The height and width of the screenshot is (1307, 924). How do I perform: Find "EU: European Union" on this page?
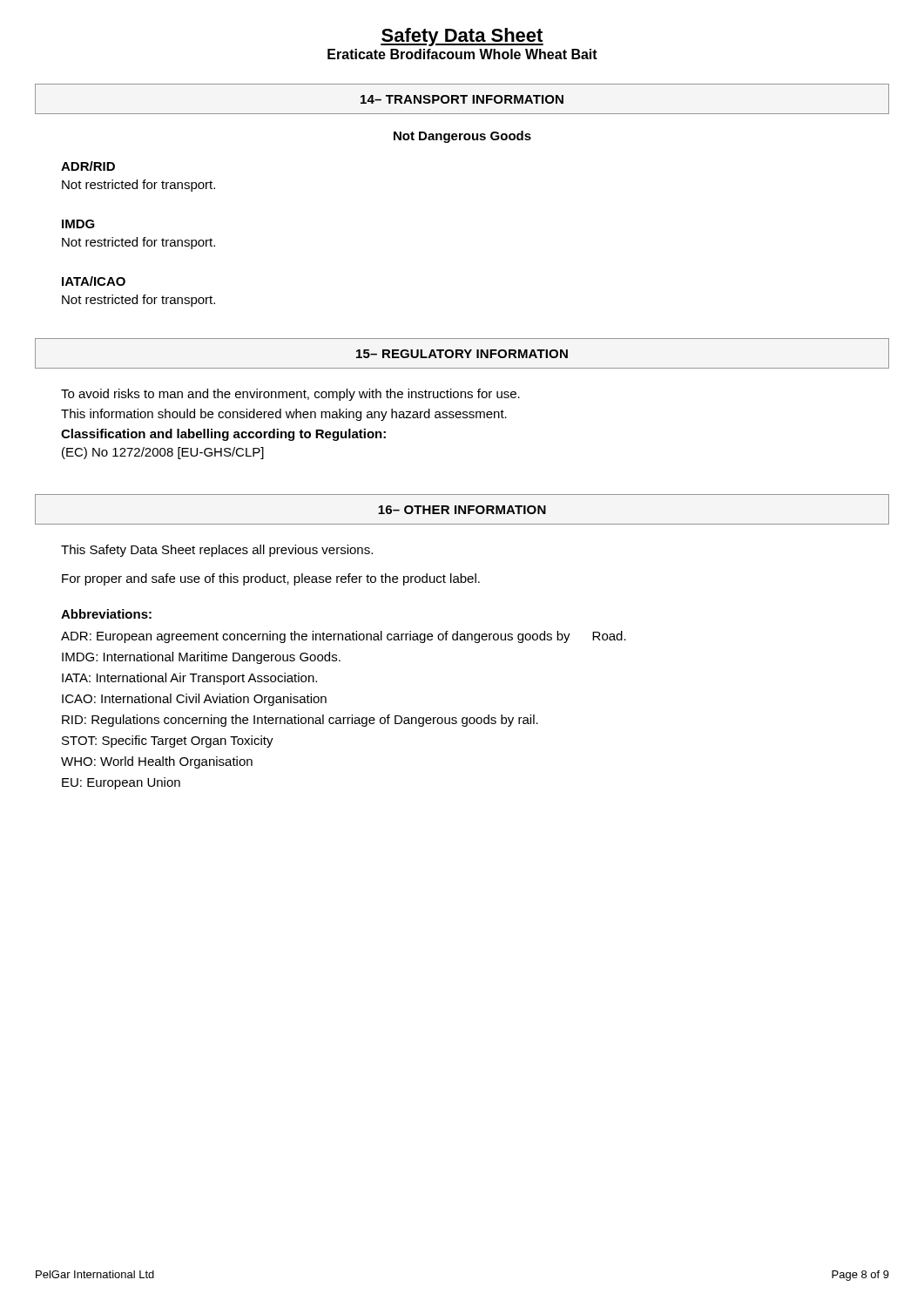[x=121, y=782]
